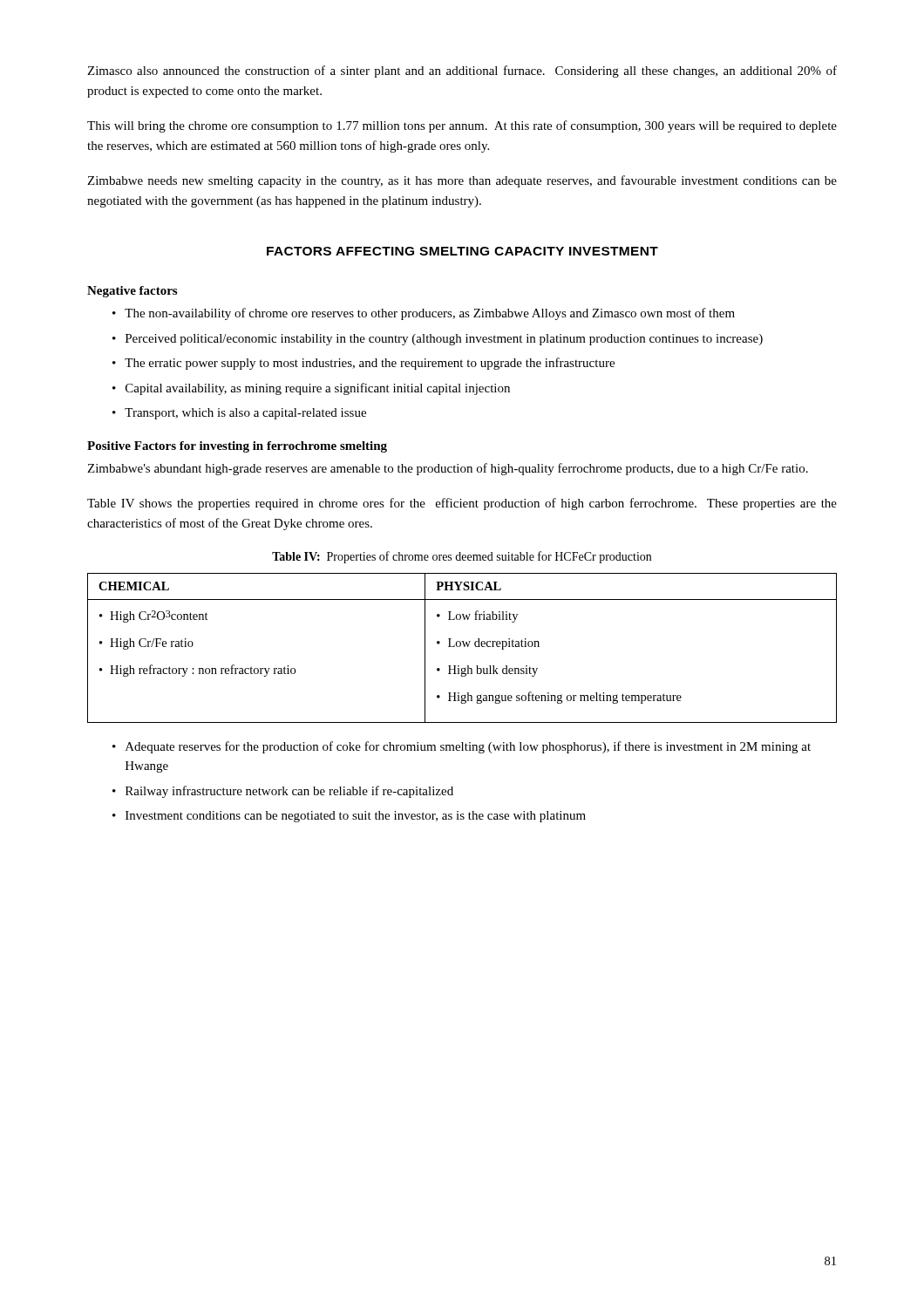This screenshot has width=924, height=1308.
Task: Find the block starting "Table IV: Properties of chrome ores deemed"
Action: pyautogui.click(x=462, y=557)
